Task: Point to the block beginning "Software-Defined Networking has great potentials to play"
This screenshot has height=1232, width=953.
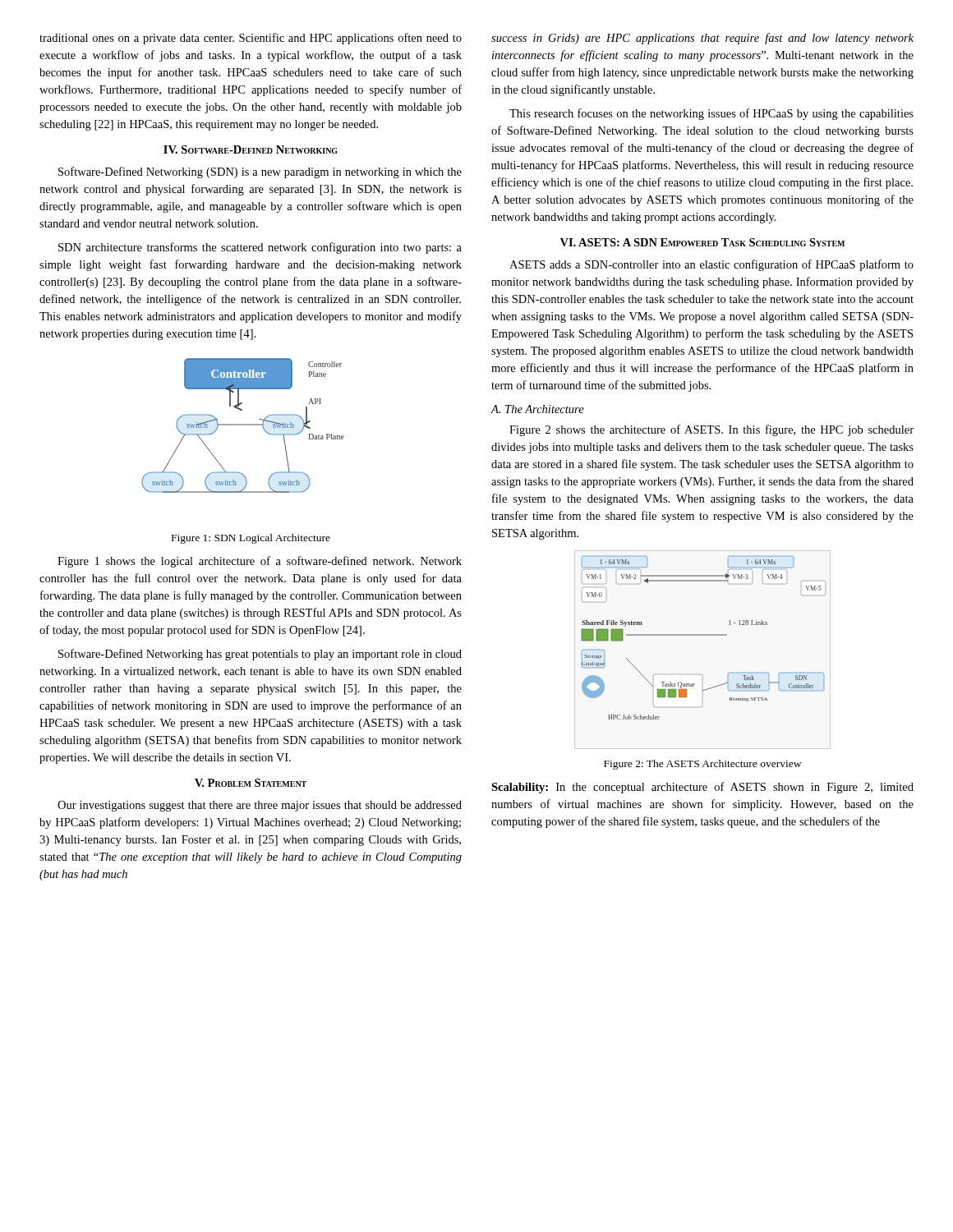Action: coord(251,706)
